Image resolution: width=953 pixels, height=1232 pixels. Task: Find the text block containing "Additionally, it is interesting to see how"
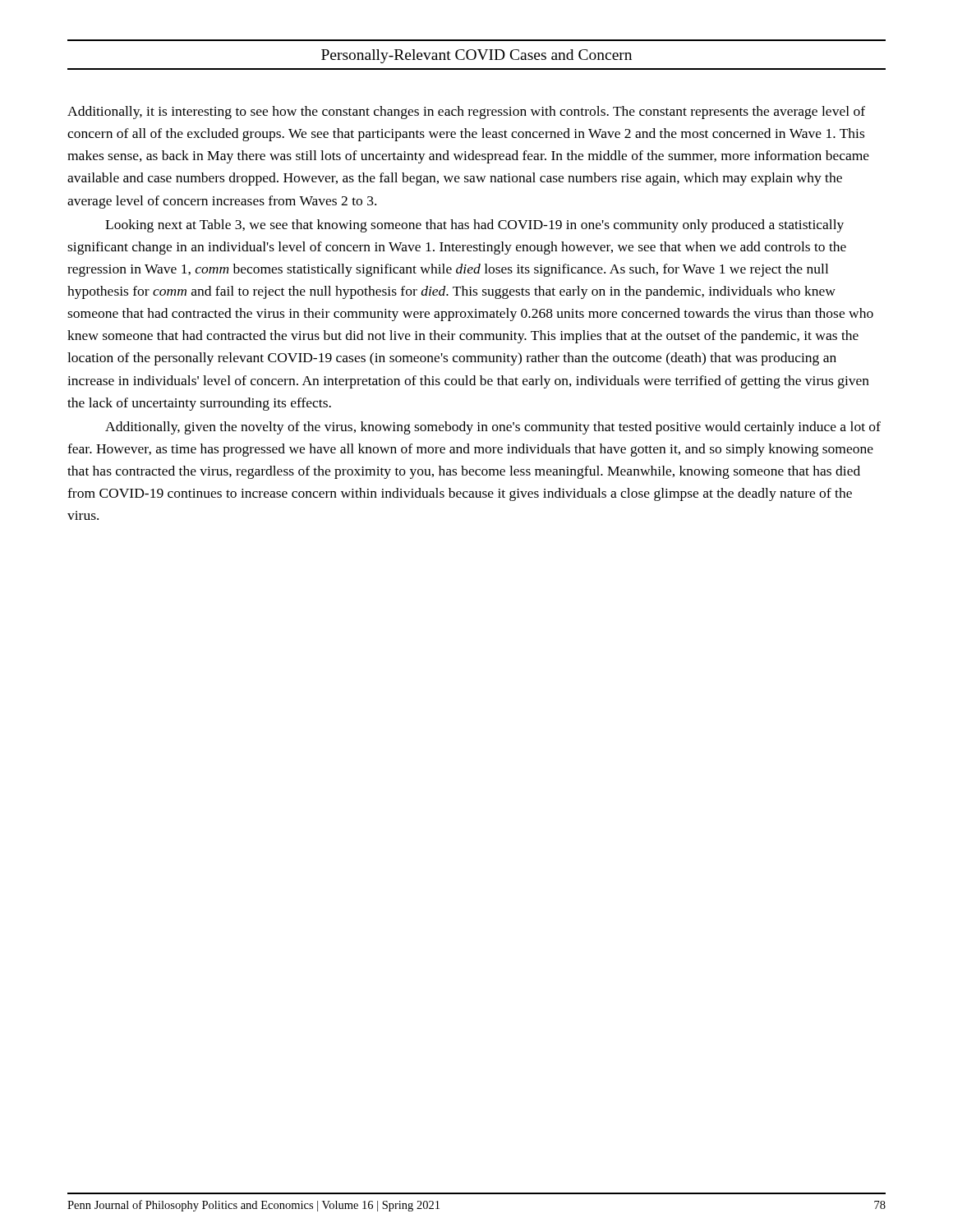click(476, 313)
